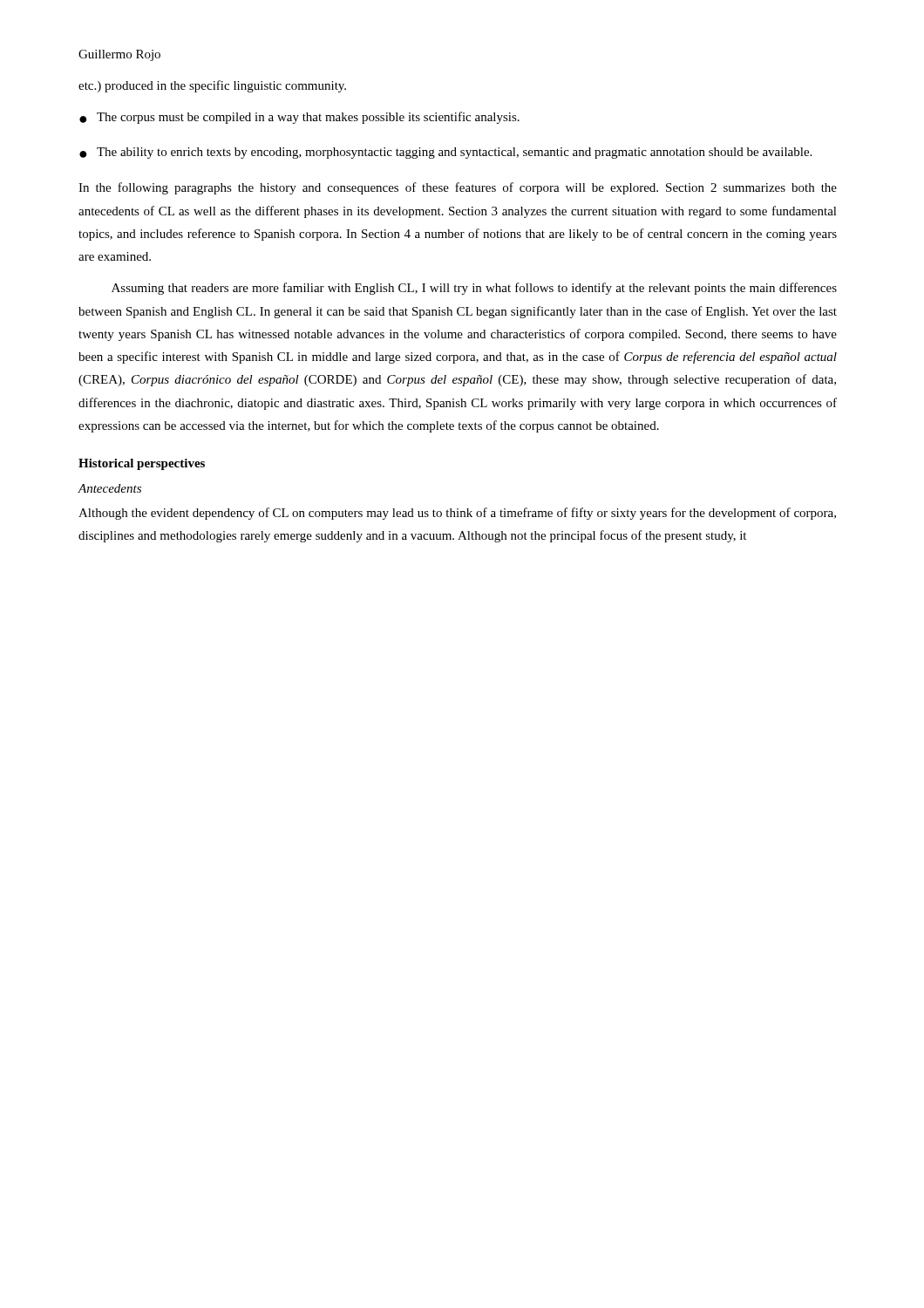Click on the text block starting "Assuming that readers"
This screenshot has width=924, height=1308.
coord(458,357)
